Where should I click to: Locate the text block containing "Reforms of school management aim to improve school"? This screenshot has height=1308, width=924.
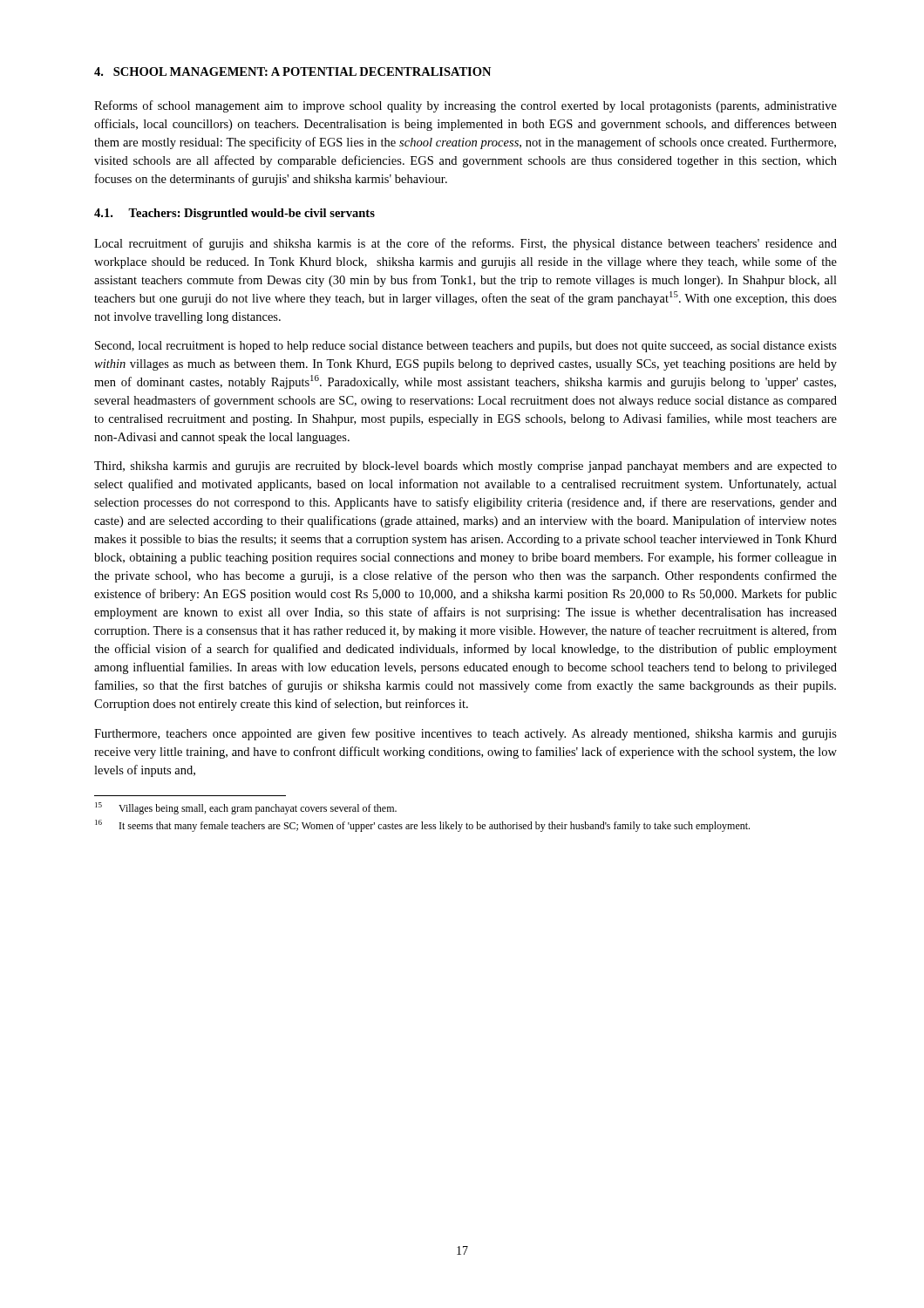(x=466, y=143)
